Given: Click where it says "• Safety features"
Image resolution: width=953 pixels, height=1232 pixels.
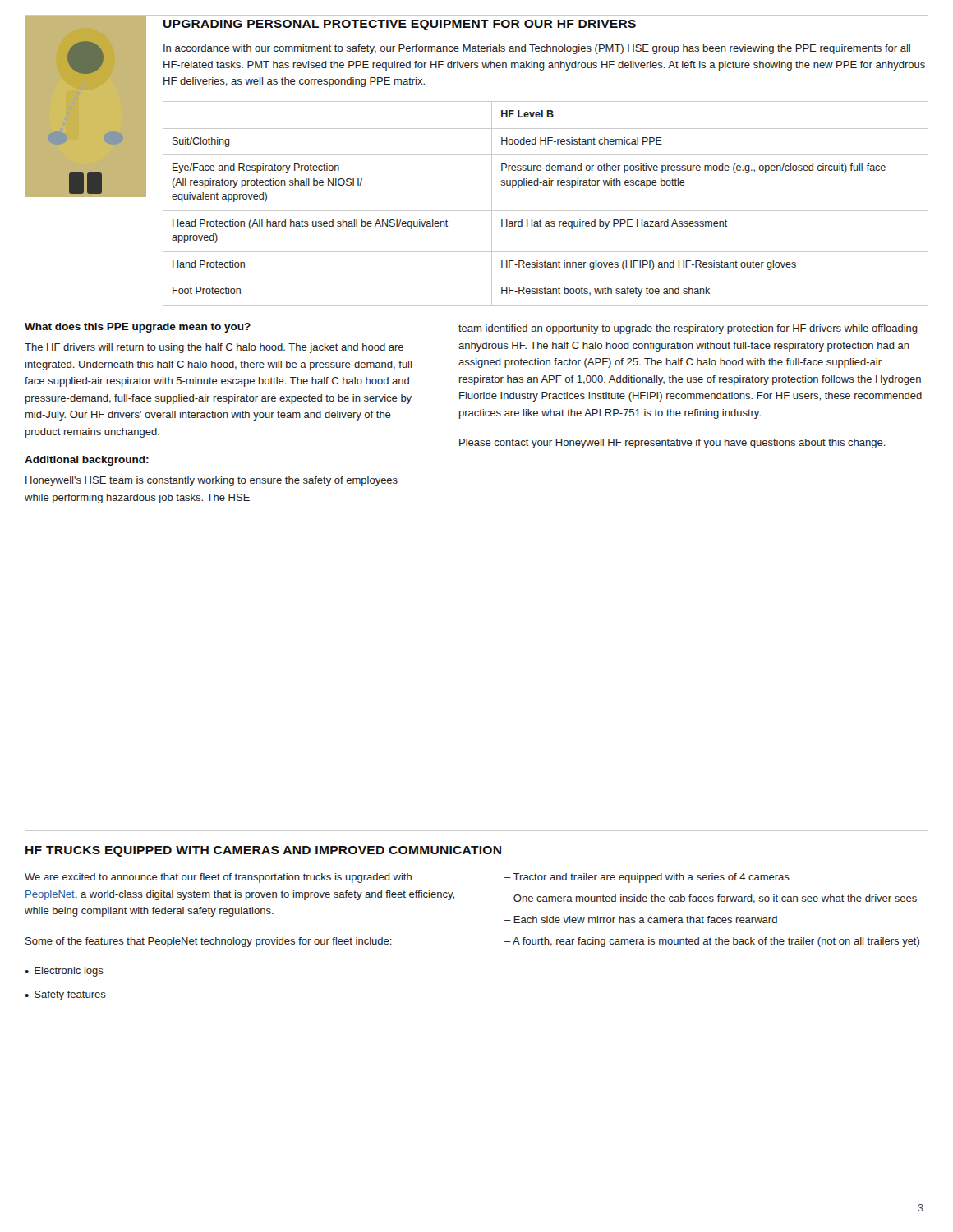Looking at the screenshot, I should tap(65, 995).
